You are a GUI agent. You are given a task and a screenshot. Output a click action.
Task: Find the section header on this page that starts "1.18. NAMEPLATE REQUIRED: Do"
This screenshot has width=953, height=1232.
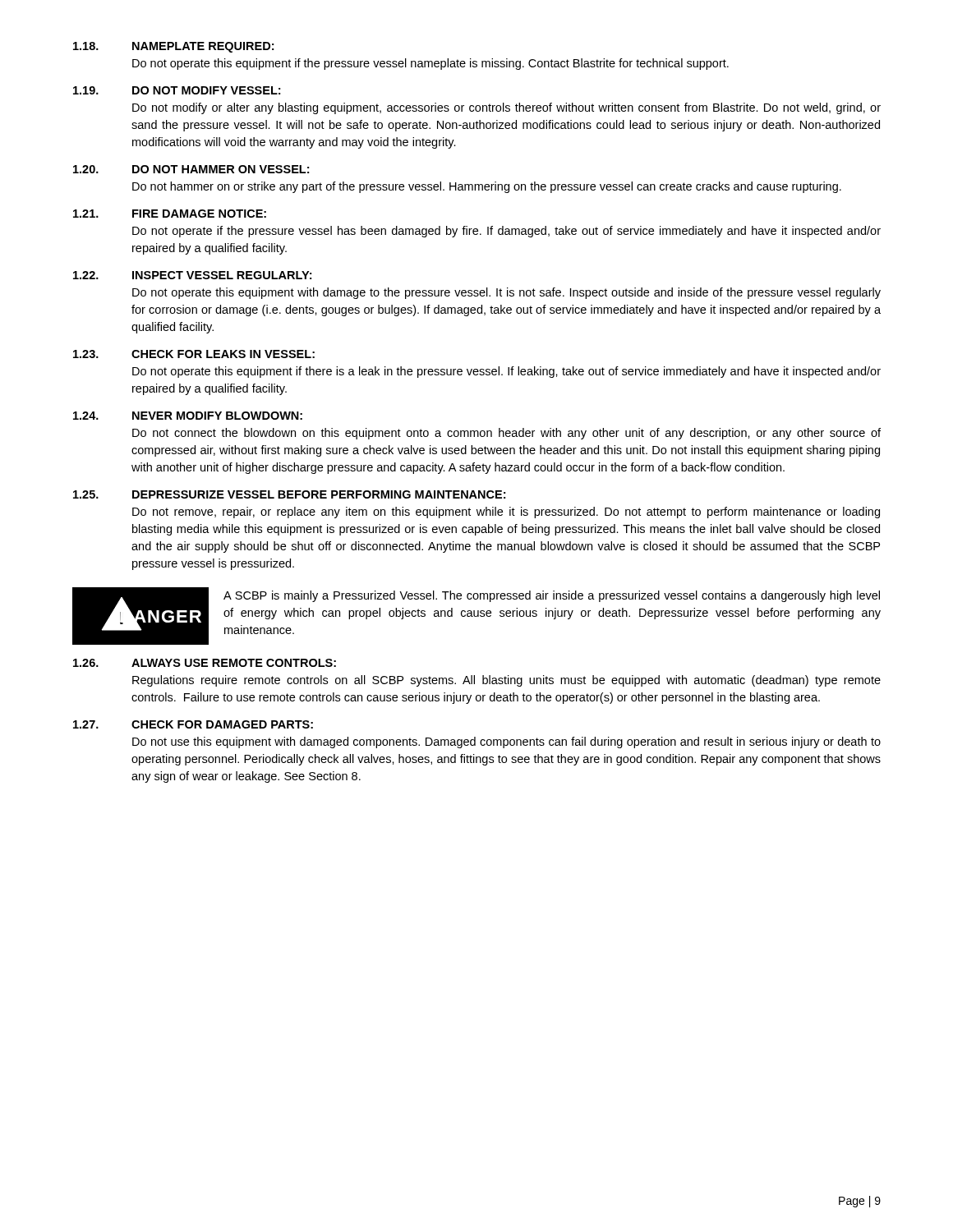tap(476, 56)
